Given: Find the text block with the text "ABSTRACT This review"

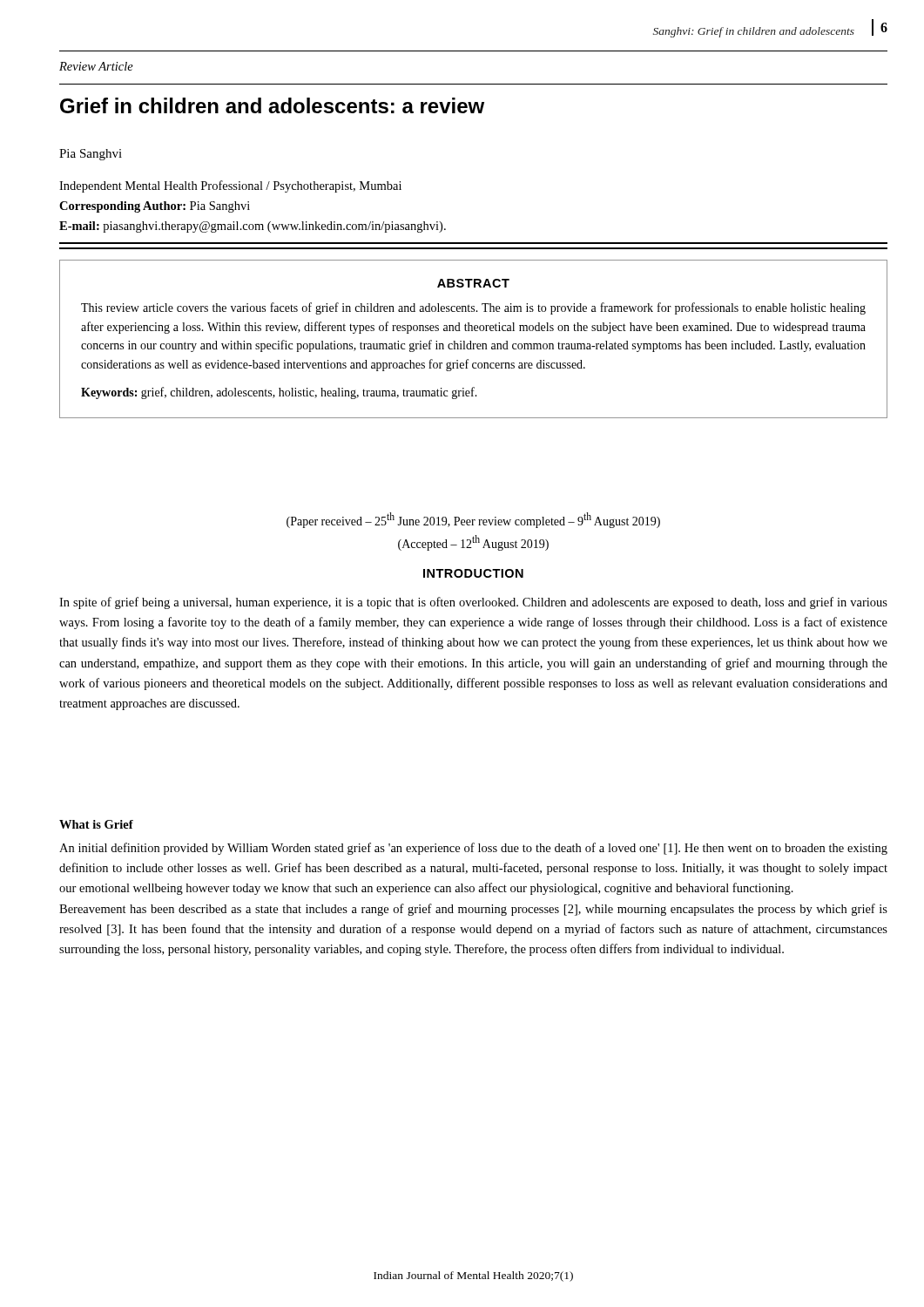Looking at the screenshot, I should click(473, 339).
